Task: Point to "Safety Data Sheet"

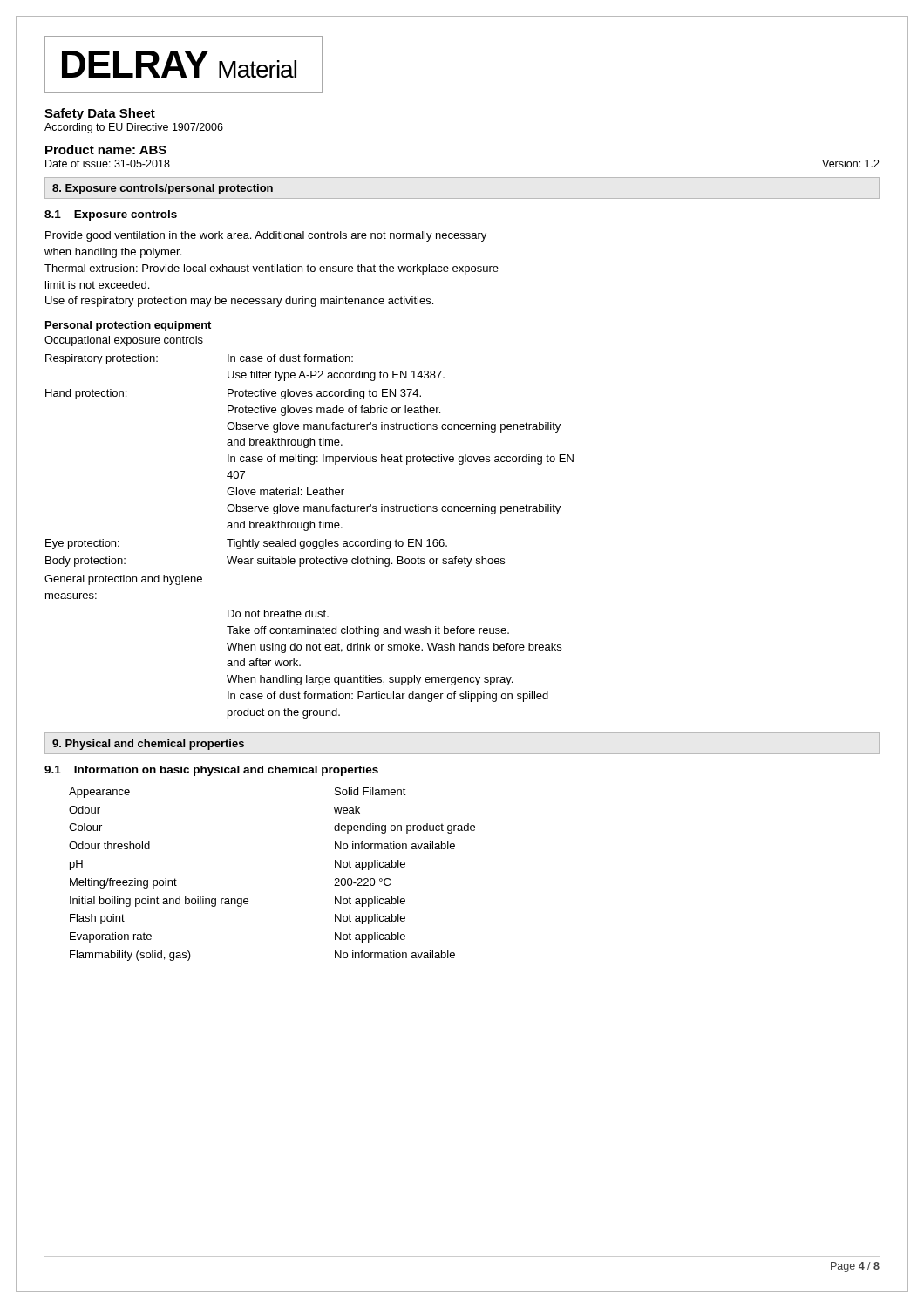Action: click(x=100, y=113)
